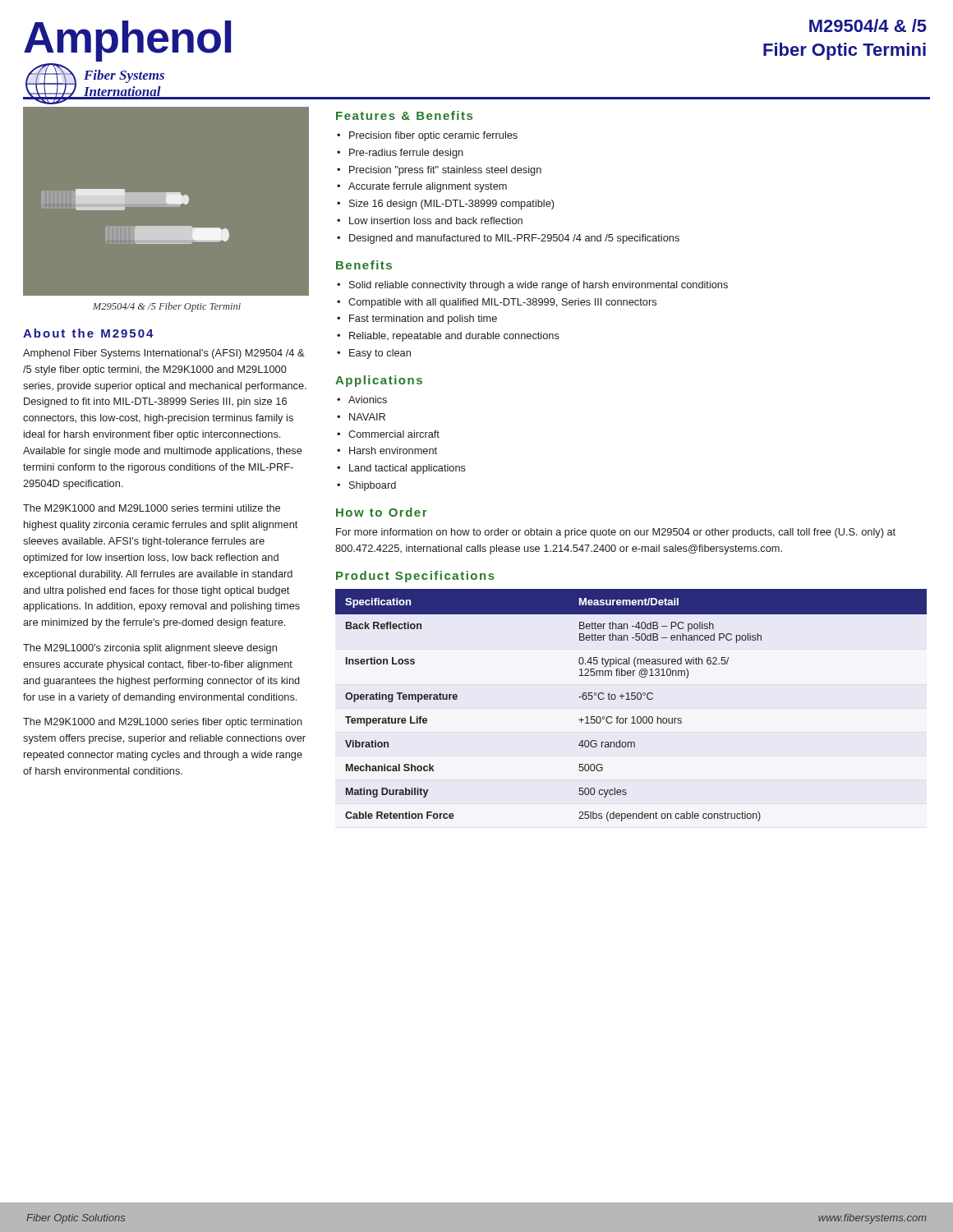Find "Fast termination and polish time" on this page
Image resolution: width=953 pixels, height=1232 pixels.
(423, 319)
